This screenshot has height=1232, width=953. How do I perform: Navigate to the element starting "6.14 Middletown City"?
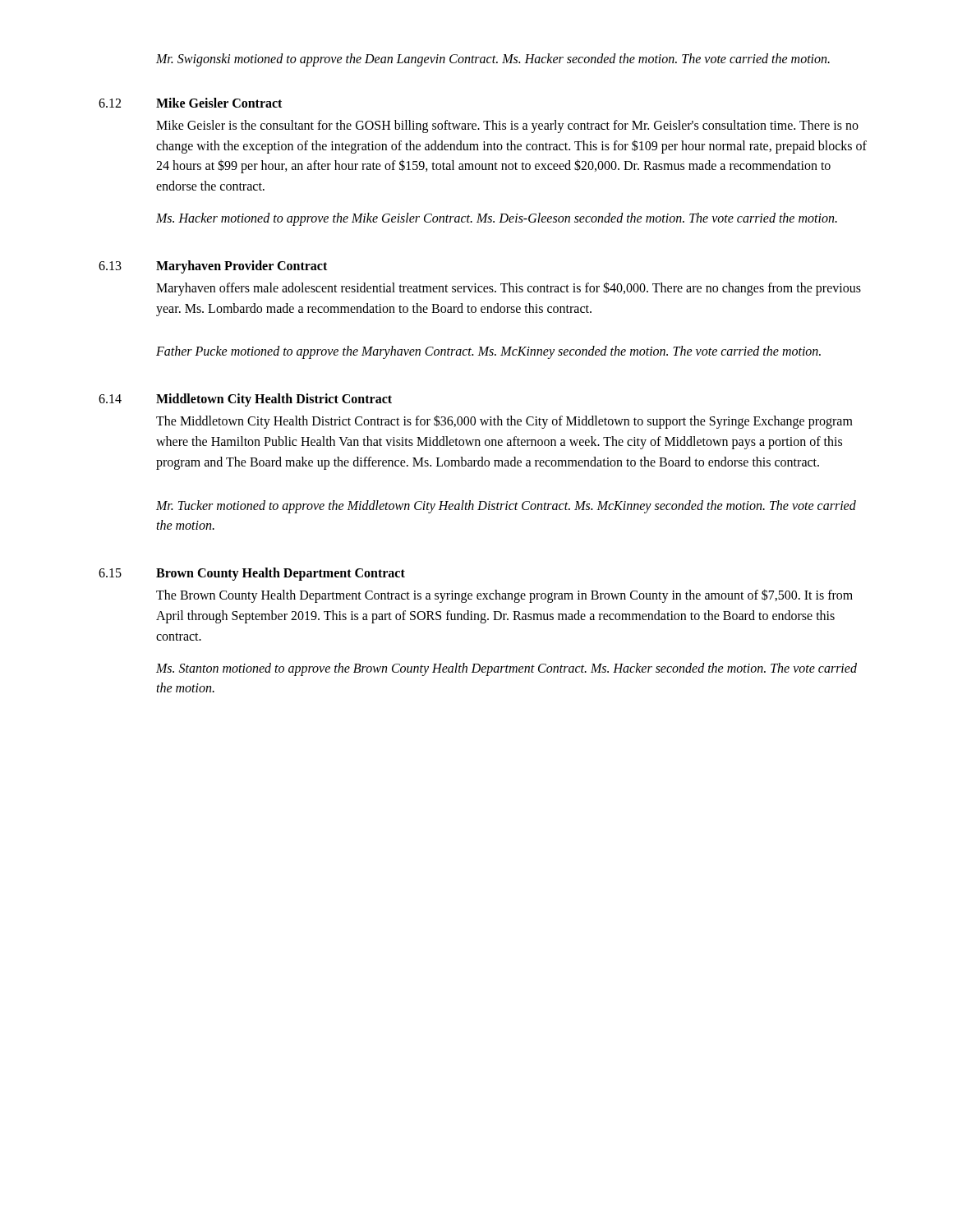click(x=245, y=399)
